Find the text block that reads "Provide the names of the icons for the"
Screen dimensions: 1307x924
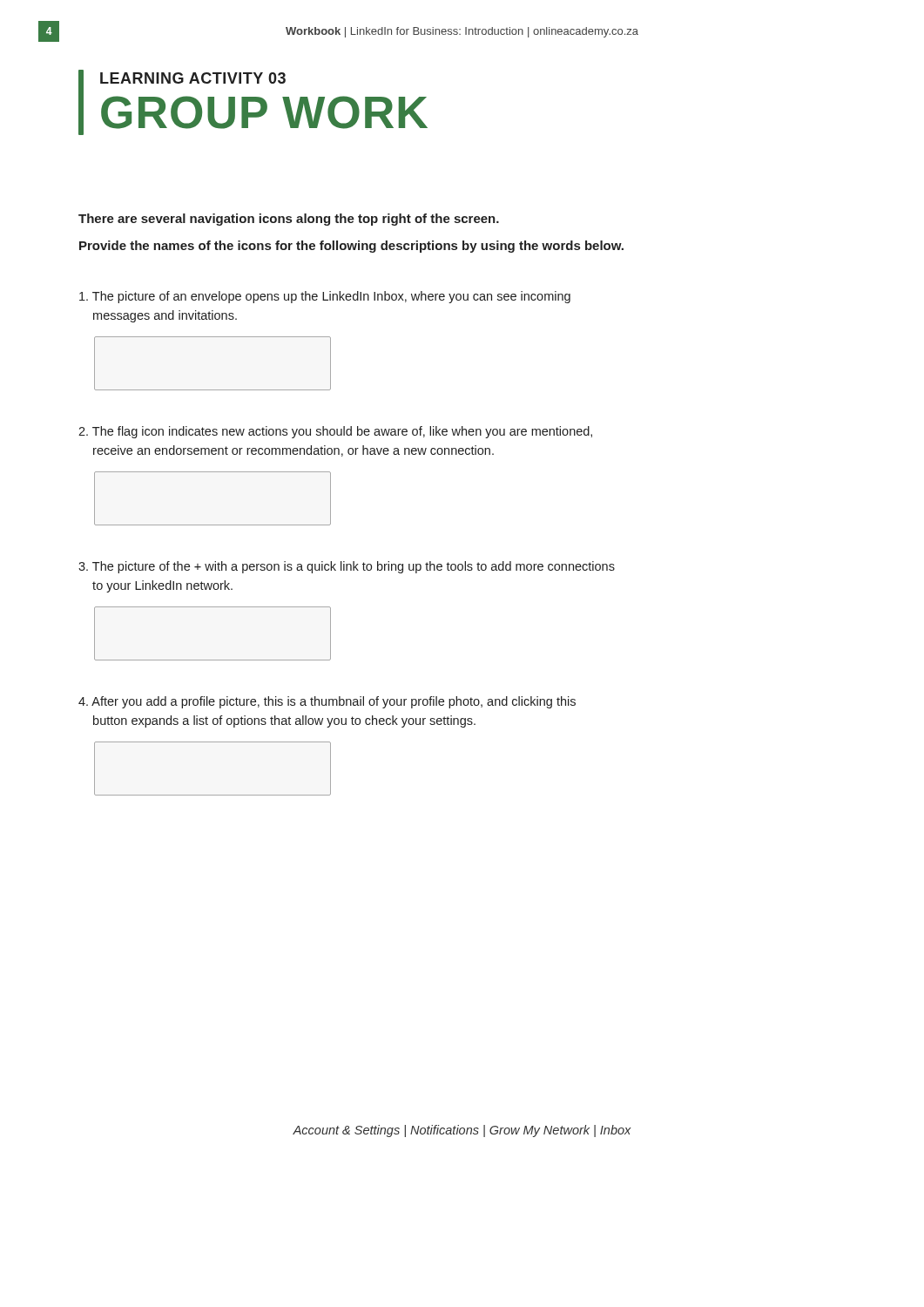click(351, 245)
